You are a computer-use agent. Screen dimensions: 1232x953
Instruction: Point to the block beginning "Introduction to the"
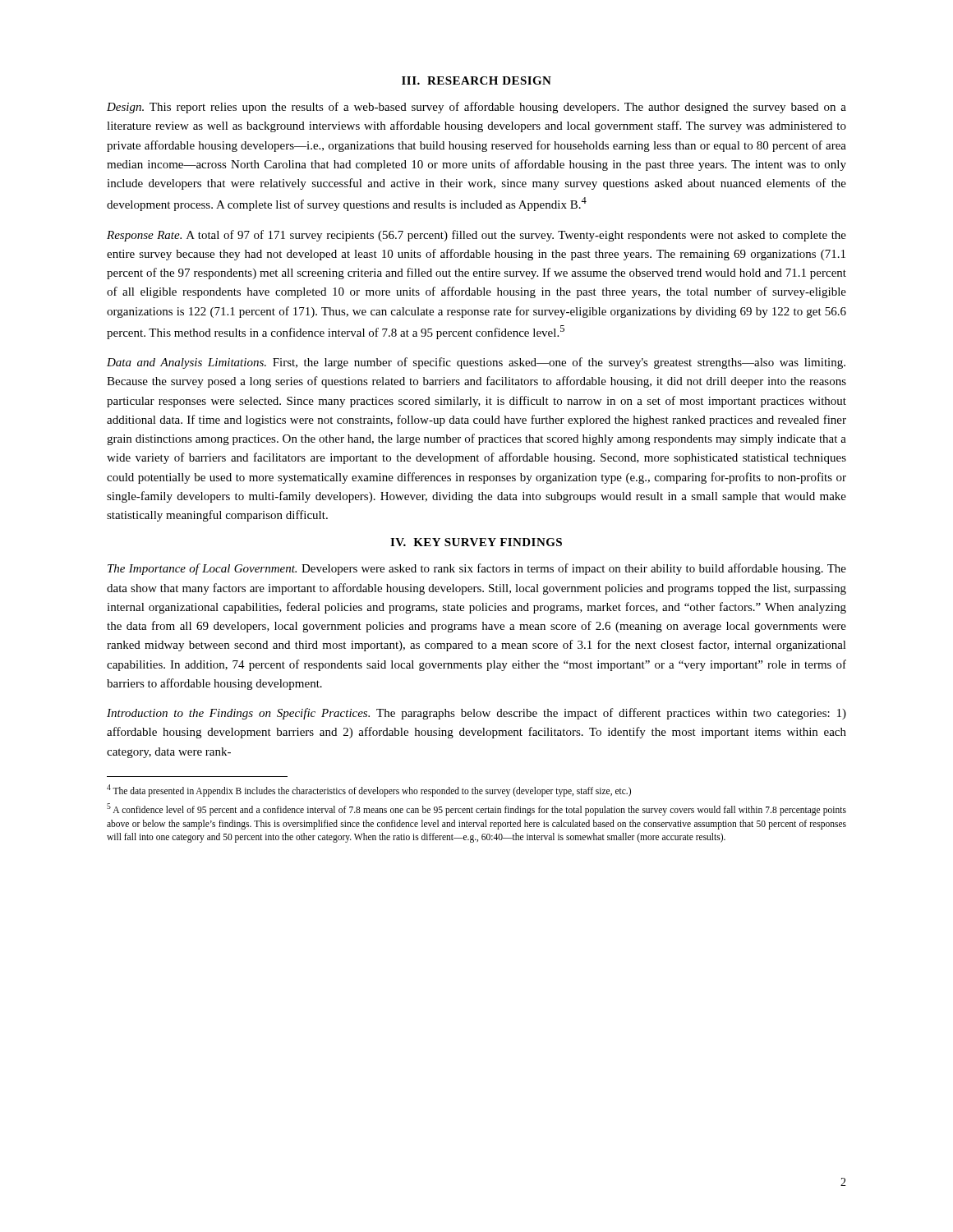pyautogui.click(x=476, y=732)
